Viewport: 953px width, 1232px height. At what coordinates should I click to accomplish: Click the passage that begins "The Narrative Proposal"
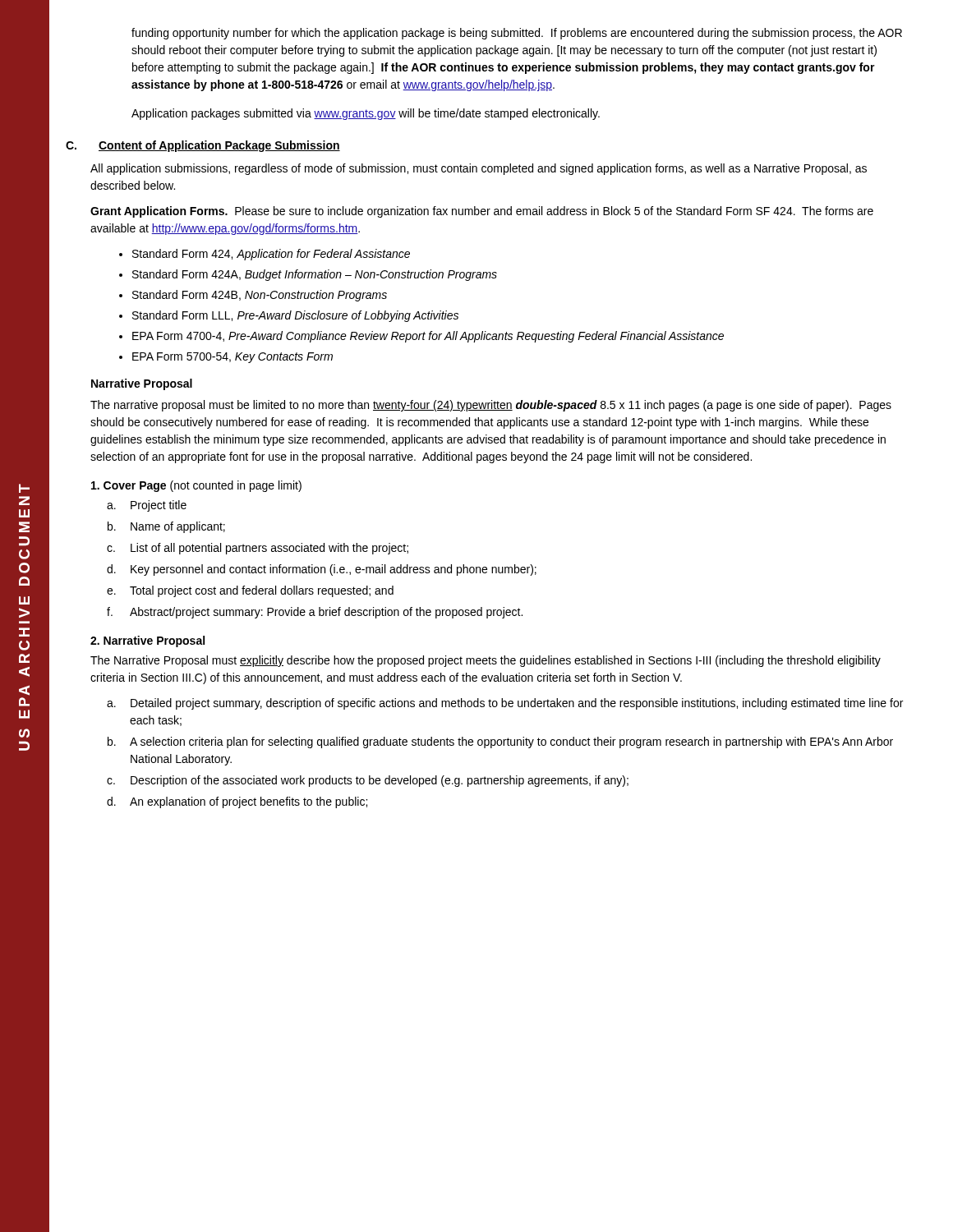pyautogui.click(x=485, y=669)
